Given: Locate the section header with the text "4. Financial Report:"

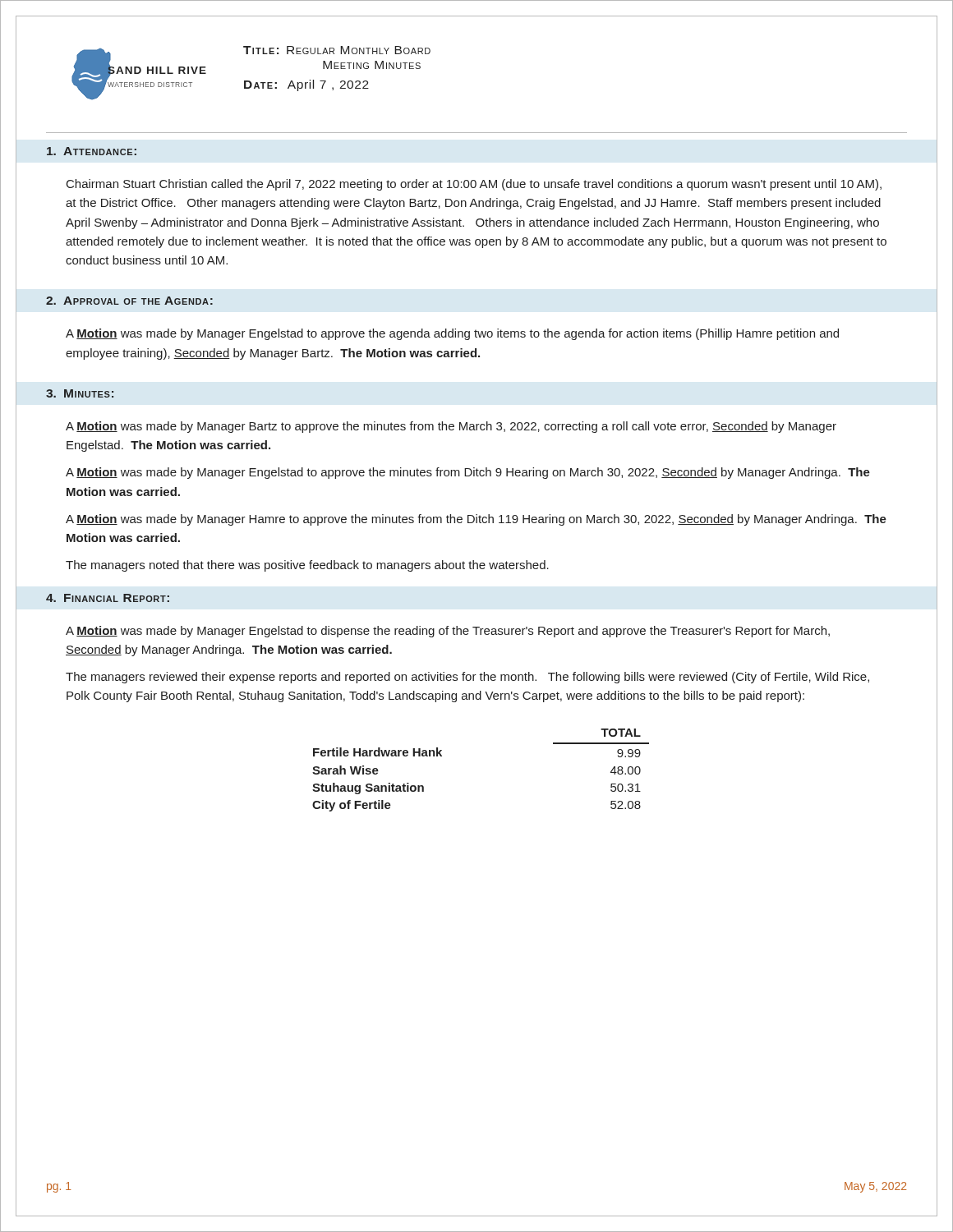Looking at the screenshot, I should [108, 598].
